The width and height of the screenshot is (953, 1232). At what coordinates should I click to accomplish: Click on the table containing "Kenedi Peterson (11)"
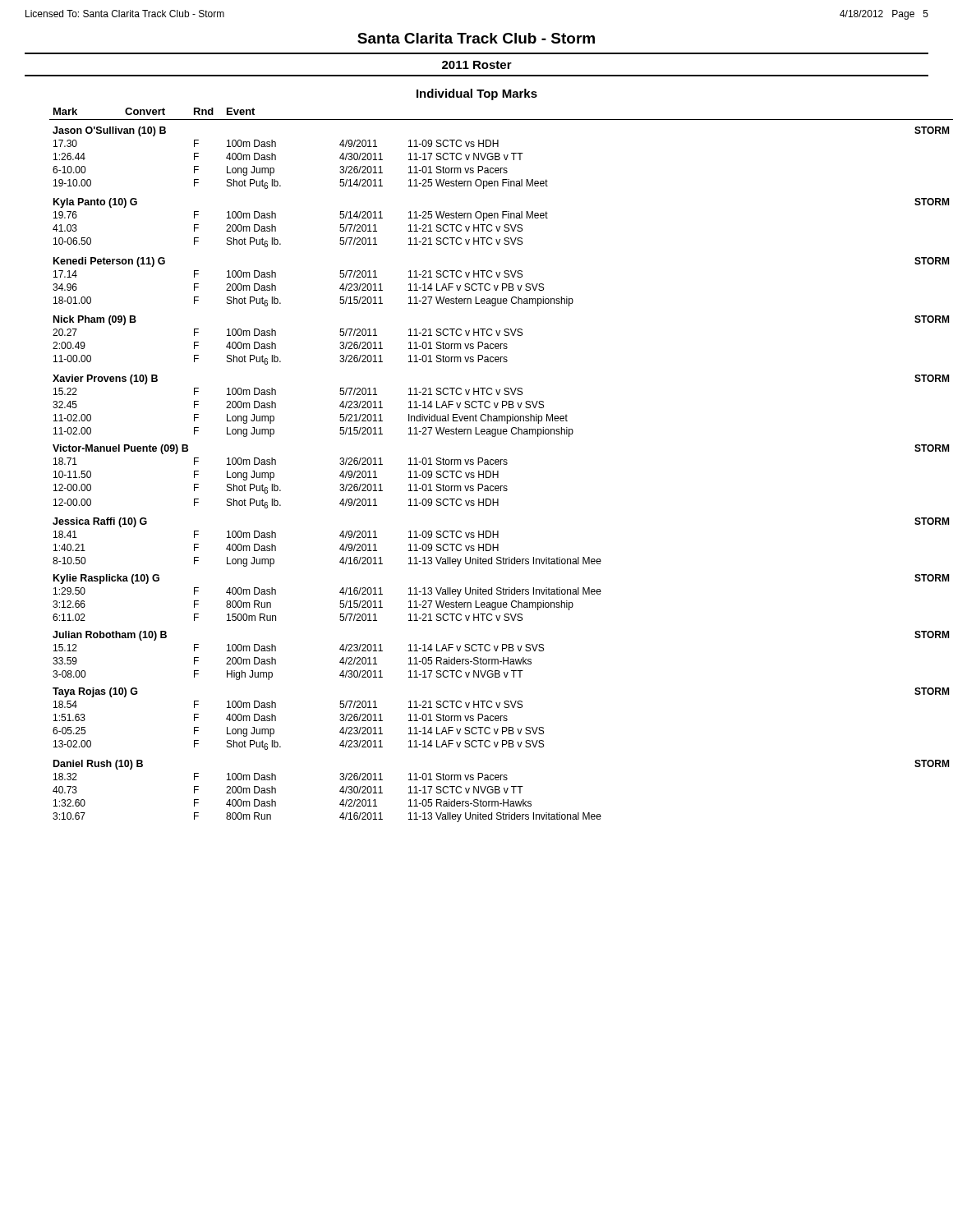[x=476, y=463]
